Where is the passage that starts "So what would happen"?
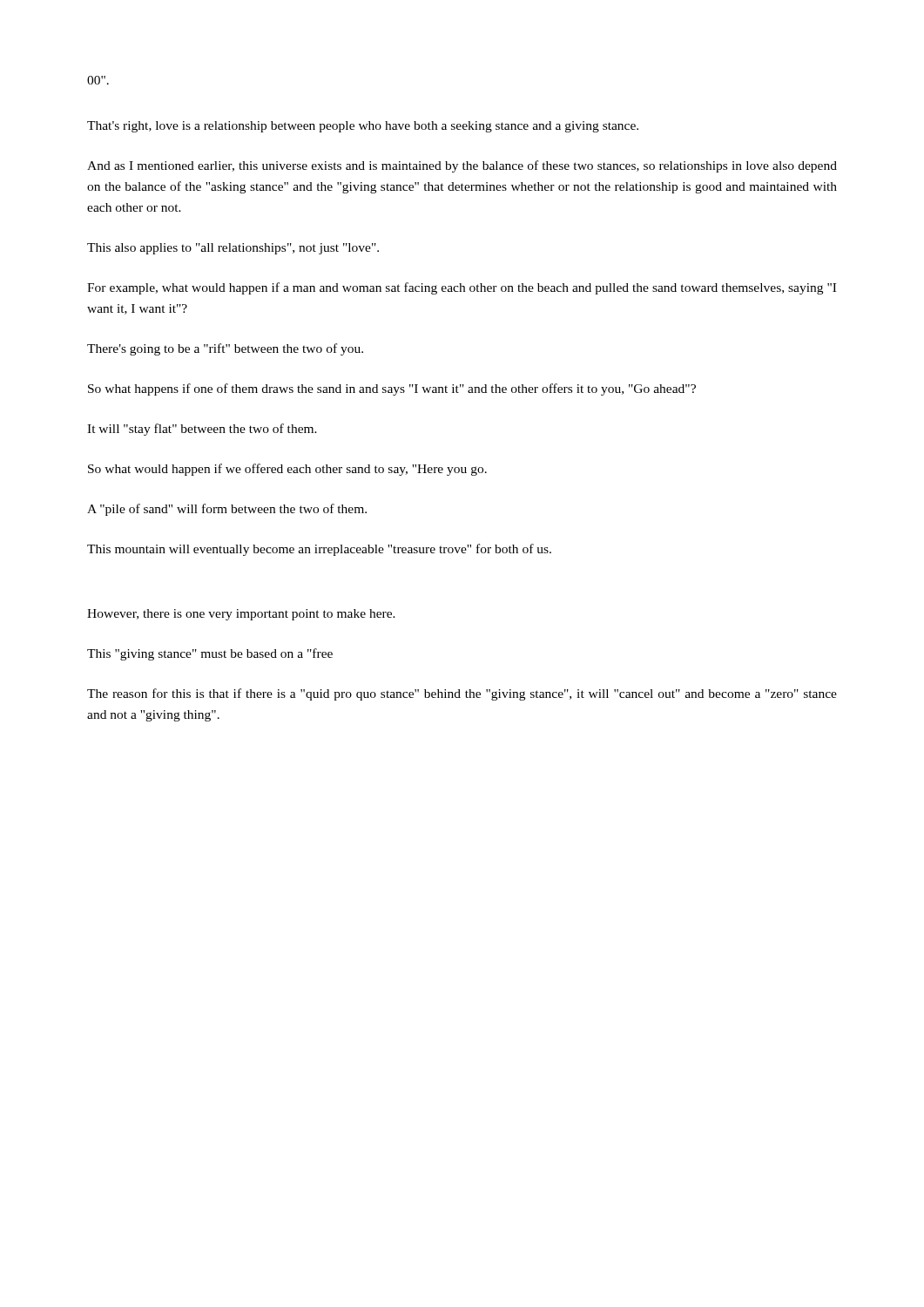 click(x=287, y=468)
